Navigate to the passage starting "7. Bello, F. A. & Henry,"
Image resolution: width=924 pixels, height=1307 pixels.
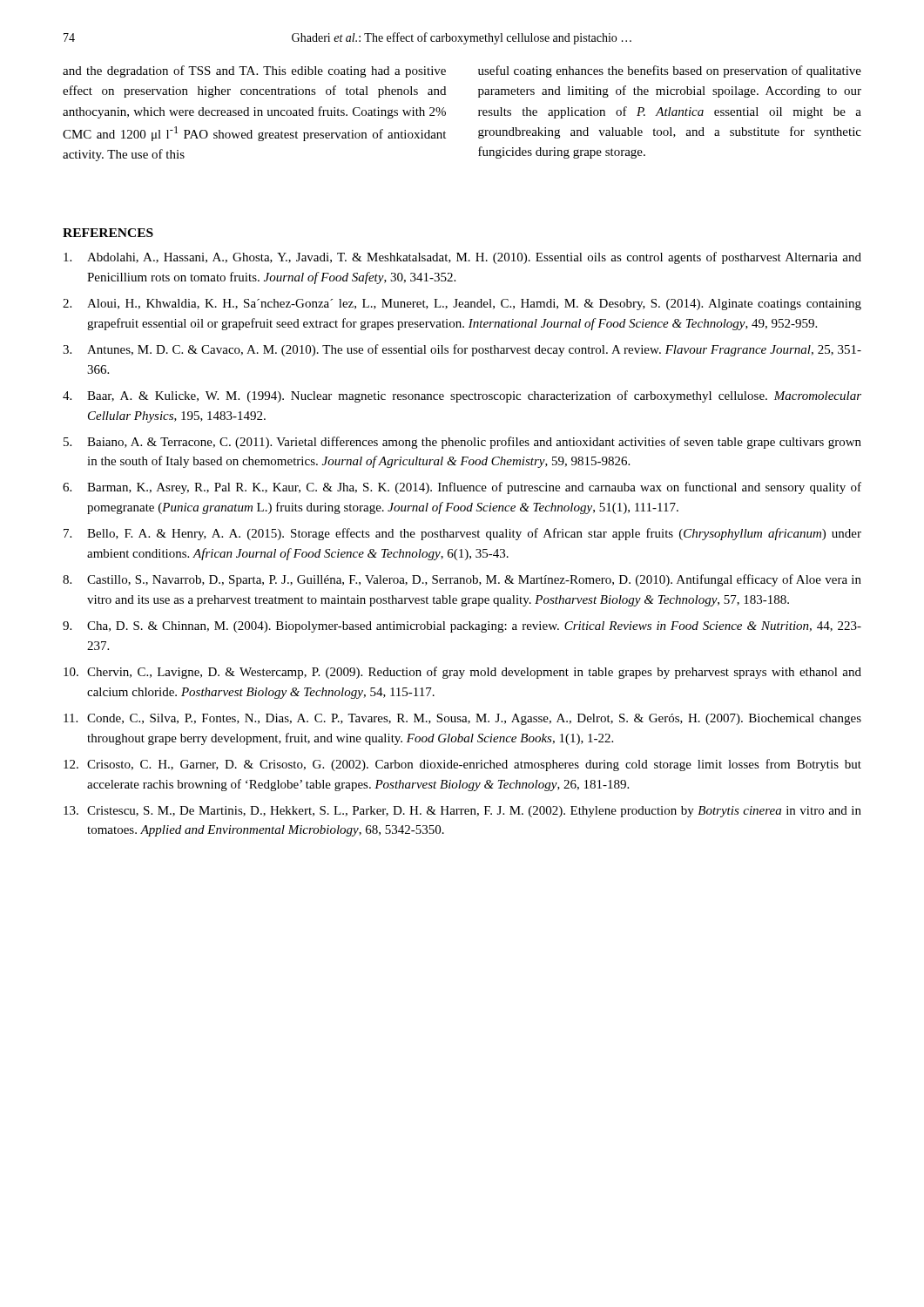point(462,544)
